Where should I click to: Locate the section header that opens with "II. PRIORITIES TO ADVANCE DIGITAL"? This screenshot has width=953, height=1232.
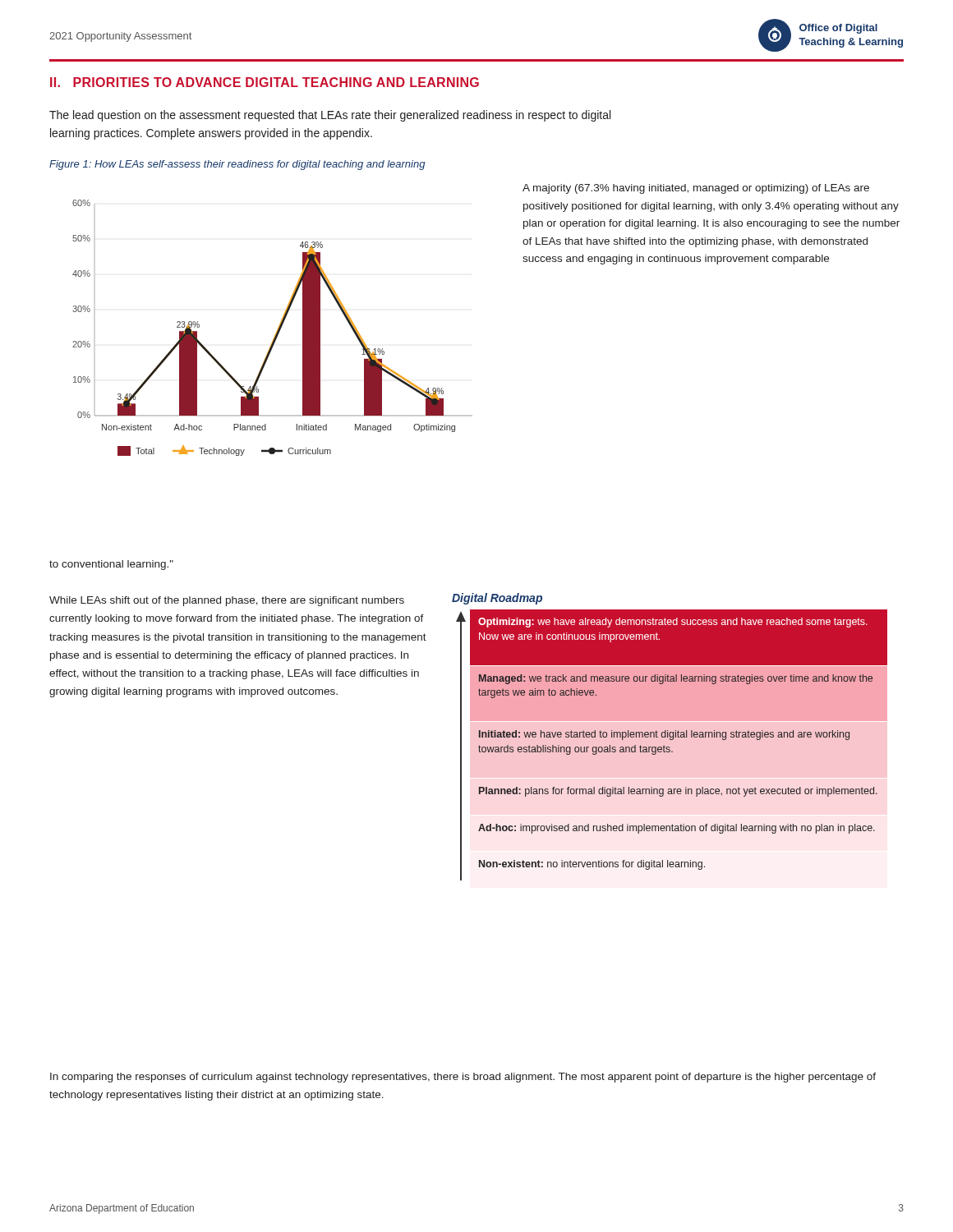pos(476,83)
